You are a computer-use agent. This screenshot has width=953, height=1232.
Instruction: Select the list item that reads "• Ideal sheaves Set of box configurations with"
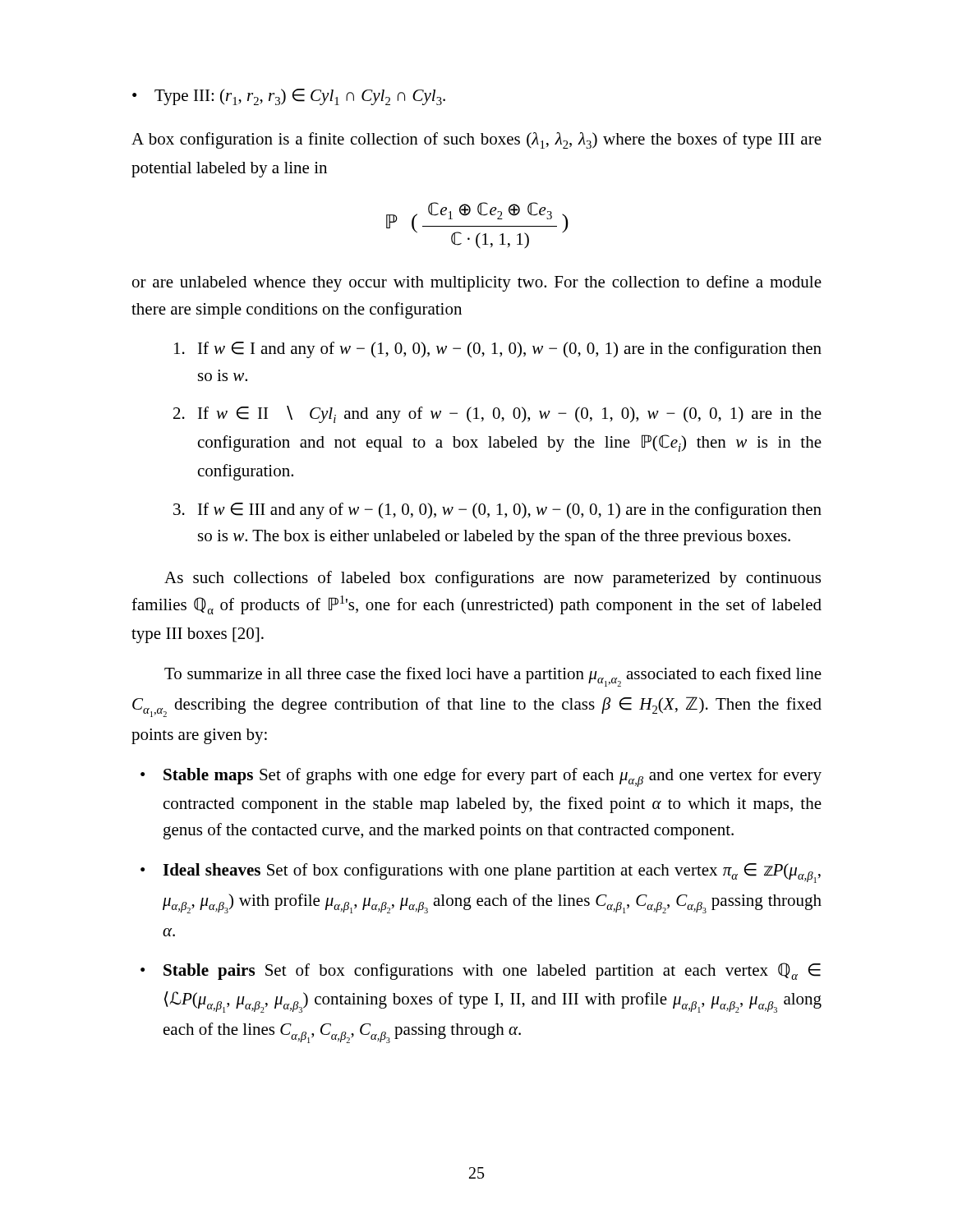[x=481, y=900]
